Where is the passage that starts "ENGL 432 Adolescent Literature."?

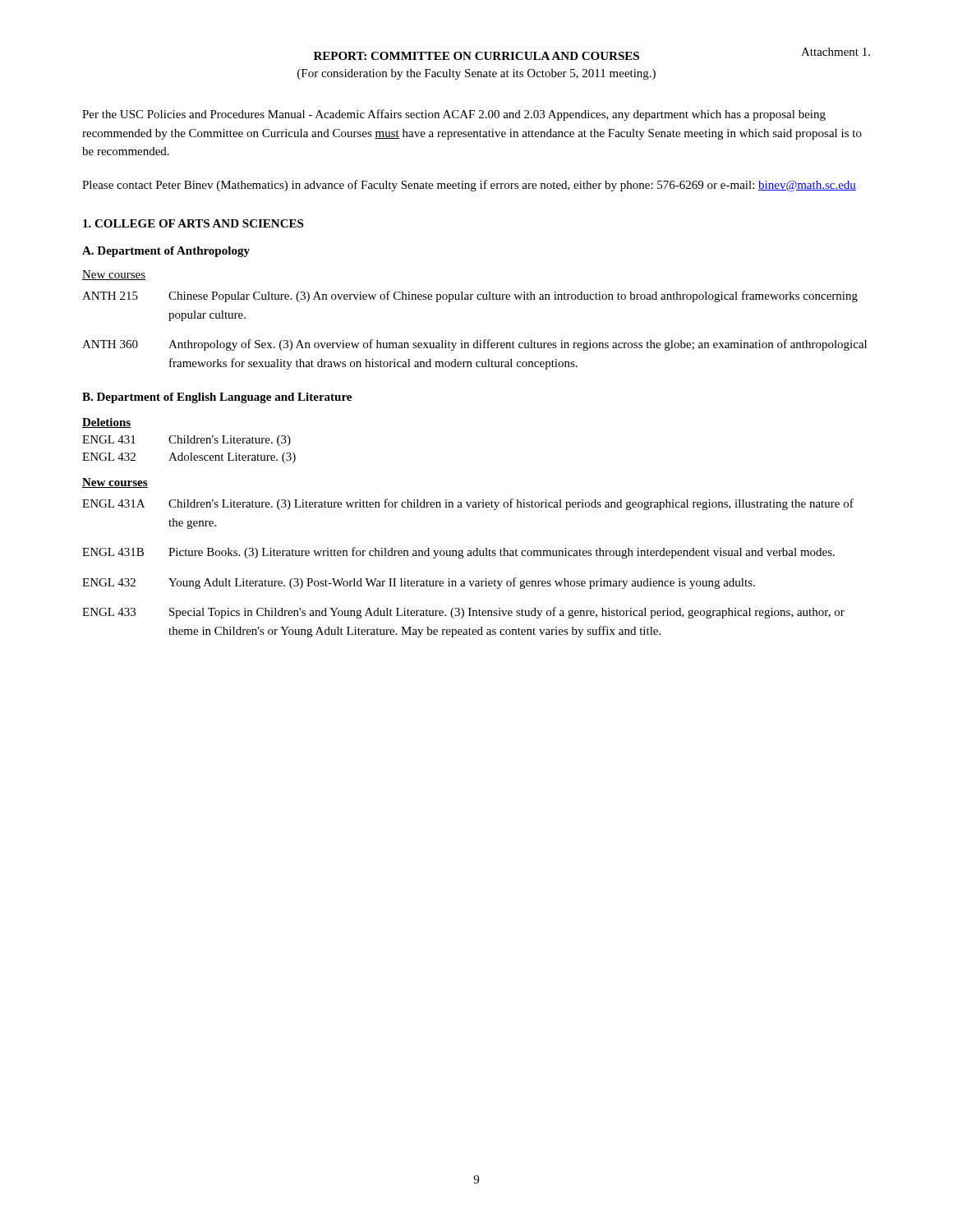[189, 458]
